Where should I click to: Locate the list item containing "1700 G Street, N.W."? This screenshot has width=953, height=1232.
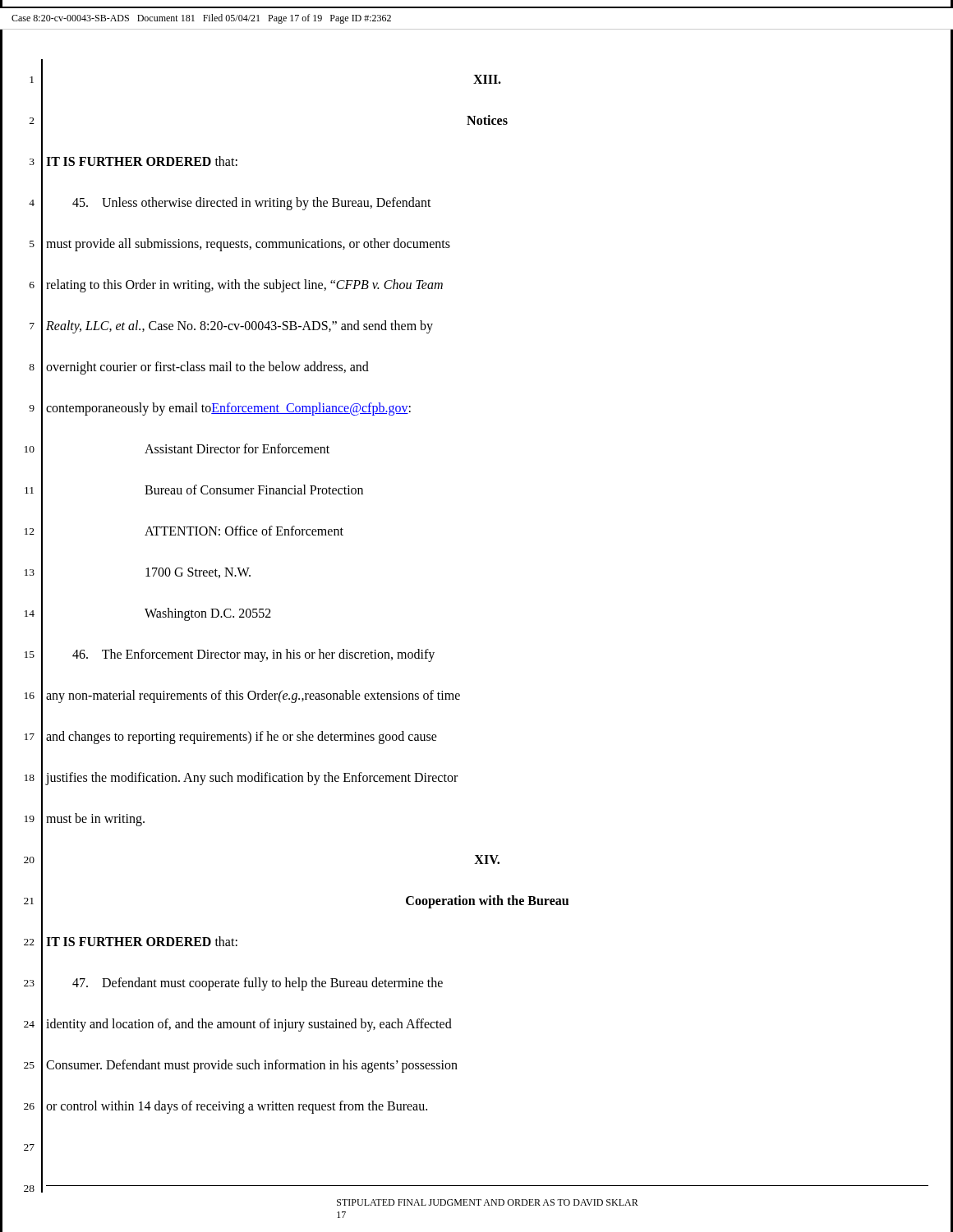198,572
